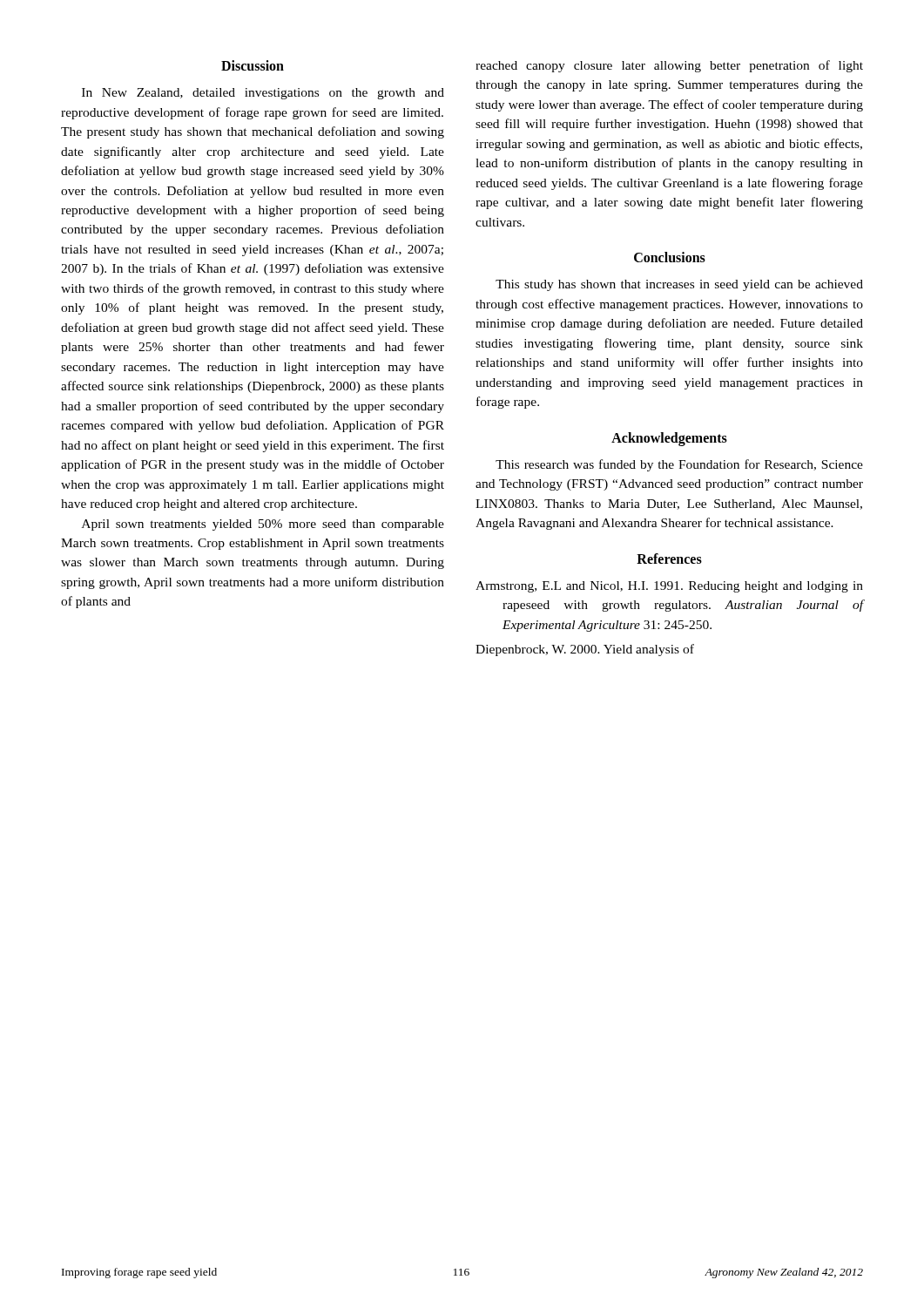Viewport: 924px width, 1307px height.
Task: Find the text starting "In New Zealand,"
Action: point(253,347)
